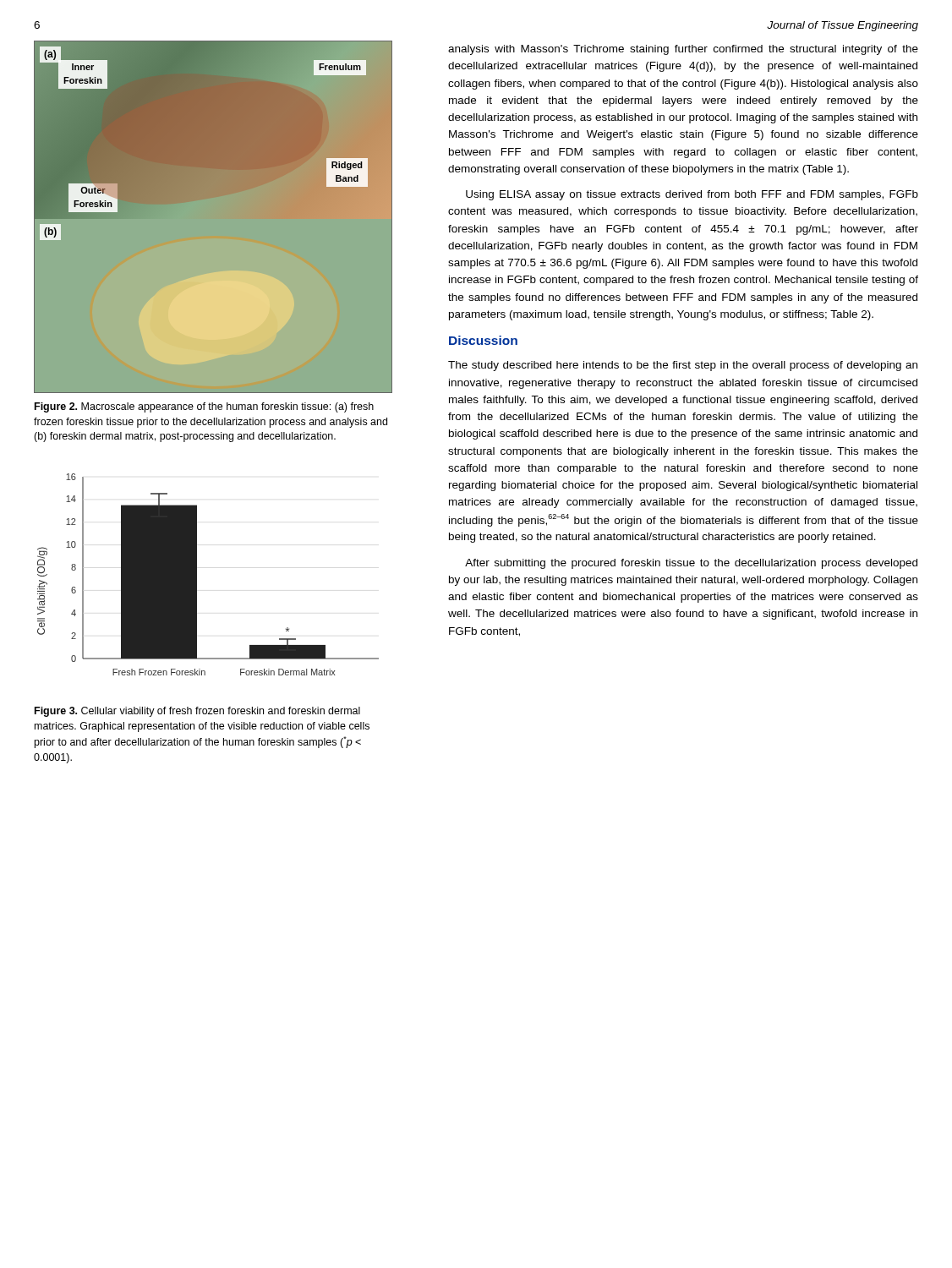Click the passage that begins "Using ELISA assay on tissue extracts derived from"
Image resolution: width=952 pixels, height=1268 pixels.
coord(683,254)
